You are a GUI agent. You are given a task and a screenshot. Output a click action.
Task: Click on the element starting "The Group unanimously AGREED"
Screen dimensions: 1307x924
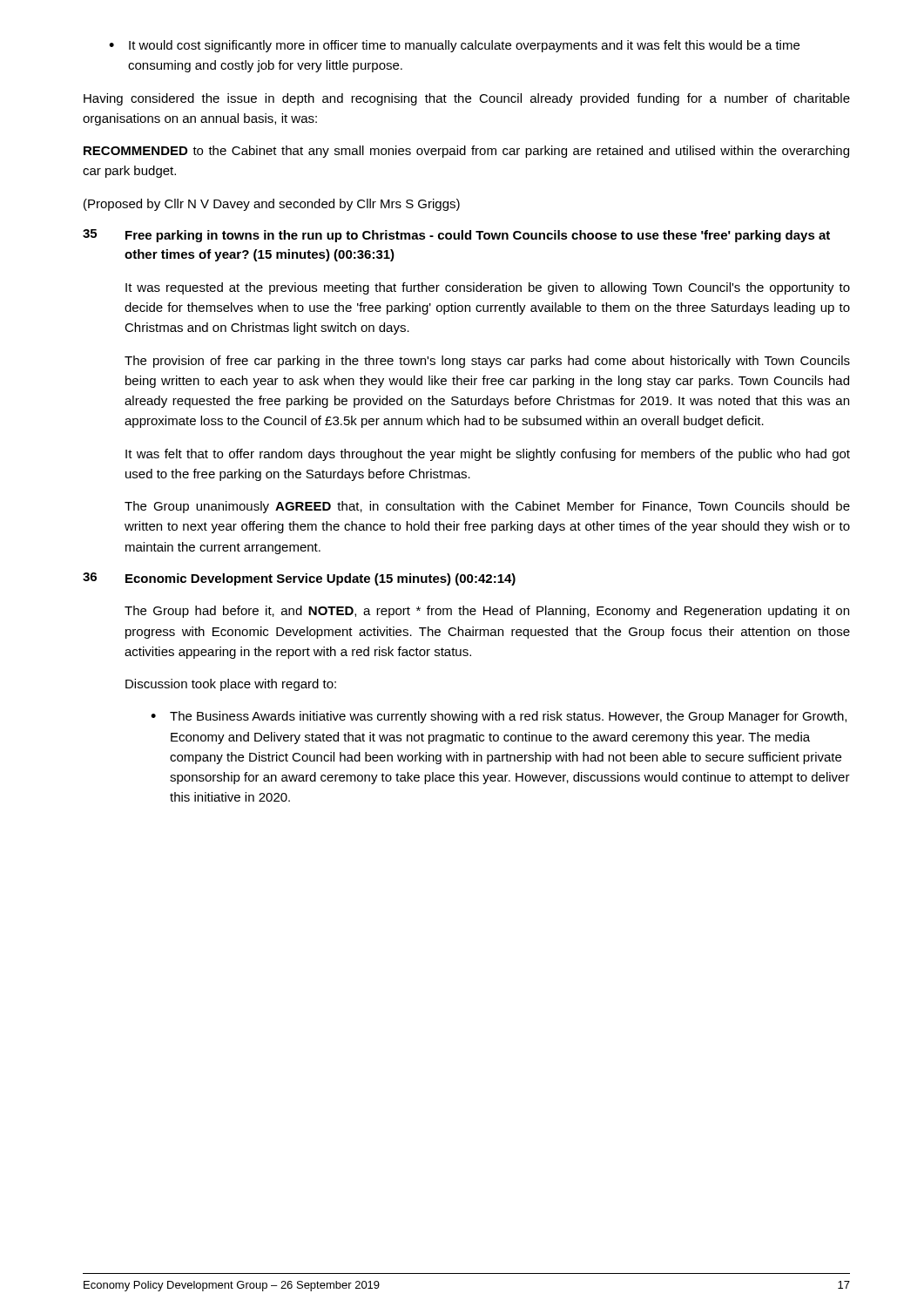[487, 526]
